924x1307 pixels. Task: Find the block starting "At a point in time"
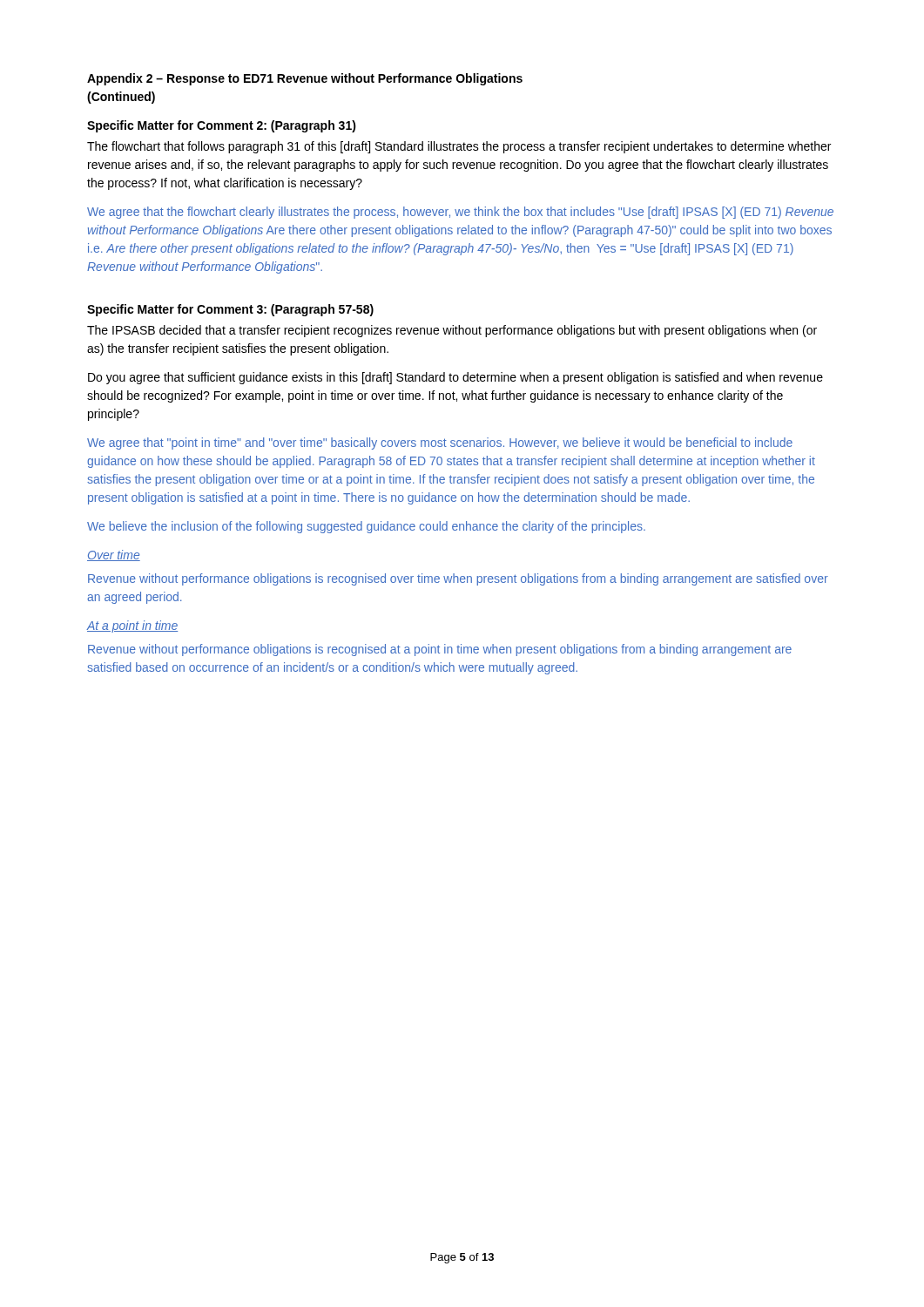coord(133,626)
